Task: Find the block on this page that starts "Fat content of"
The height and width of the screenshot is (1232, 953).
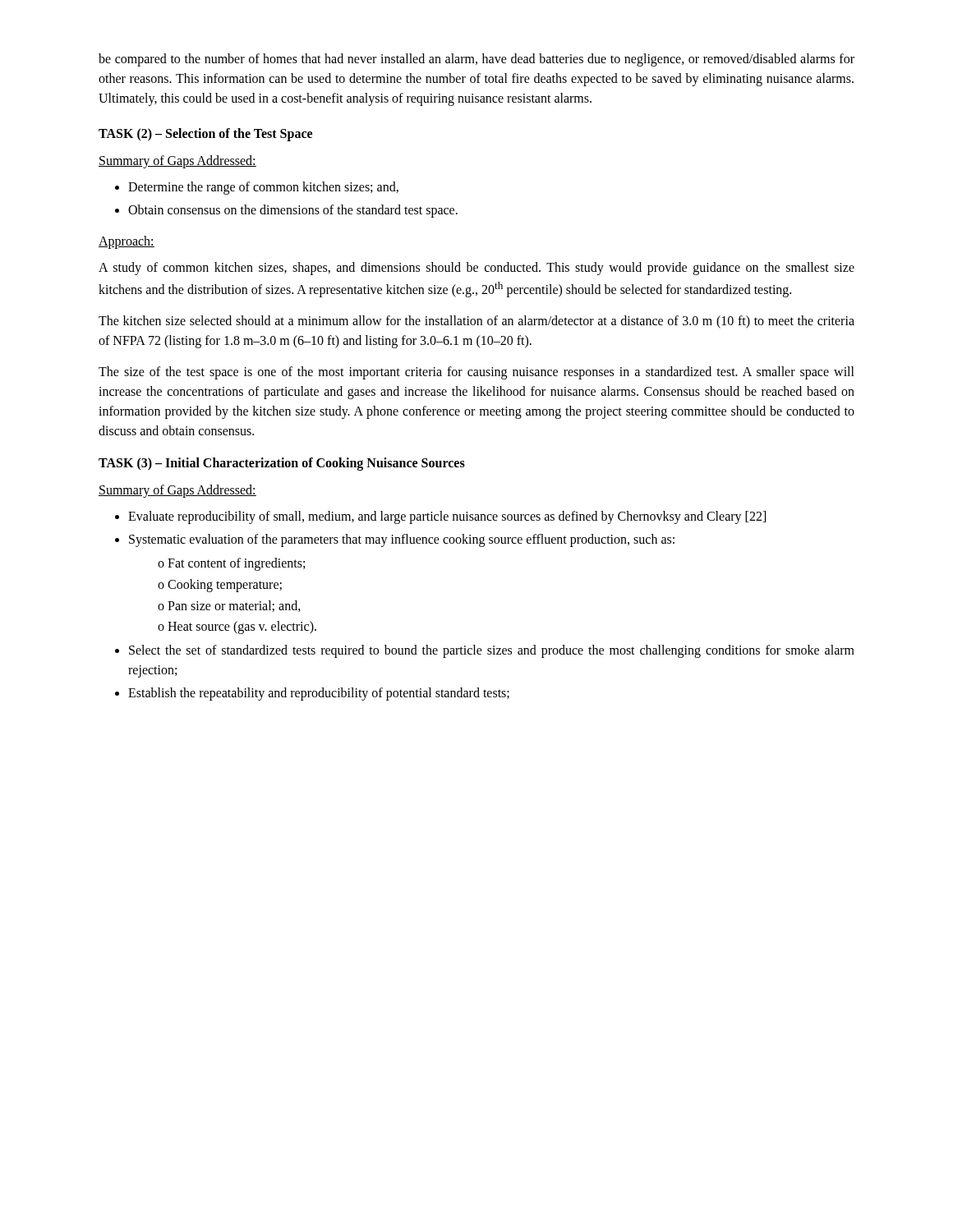Action: [x=237, y=563]
